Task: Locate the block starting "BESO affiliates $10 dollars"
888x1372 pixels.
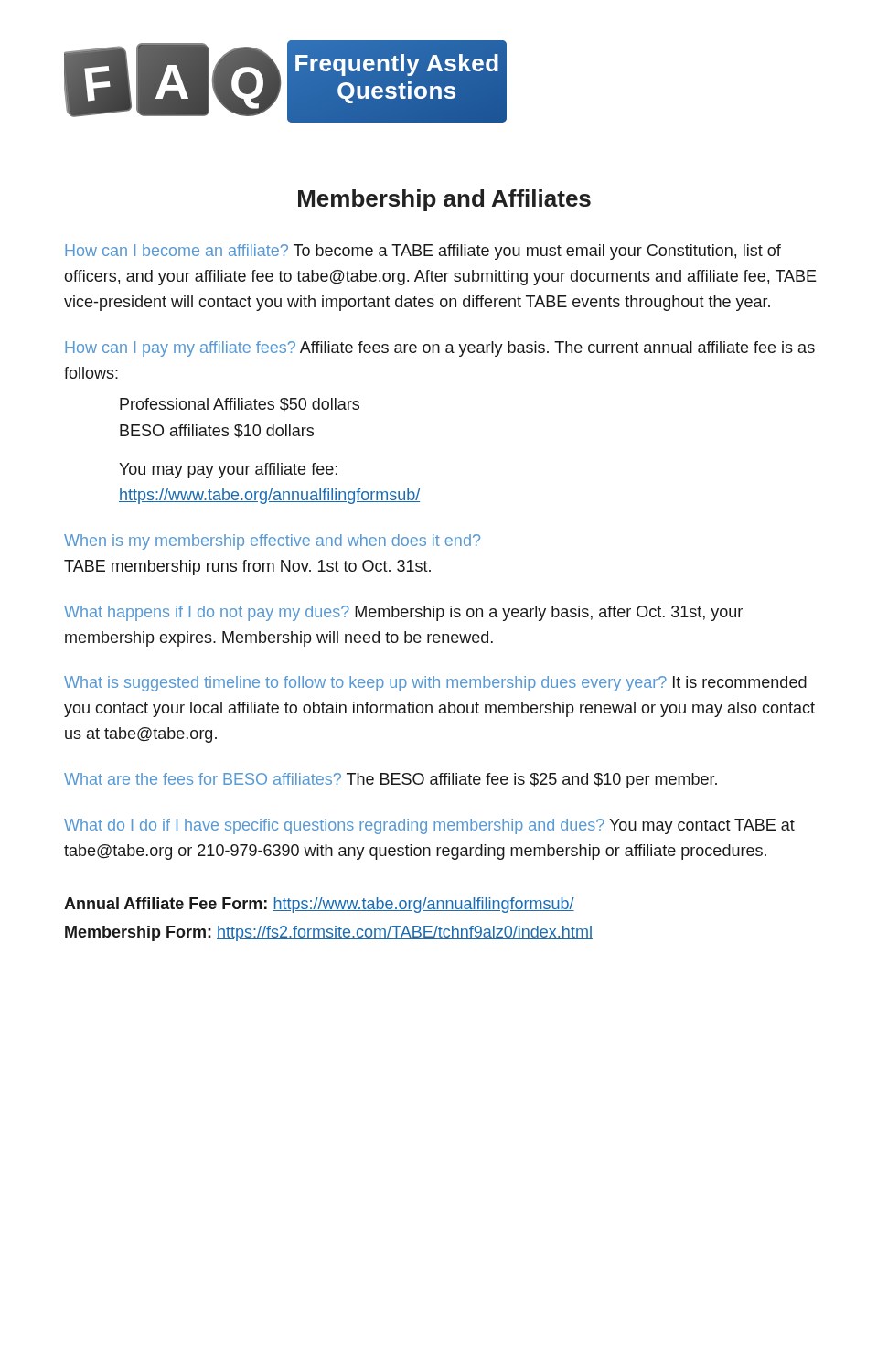Action: point(217,431)
